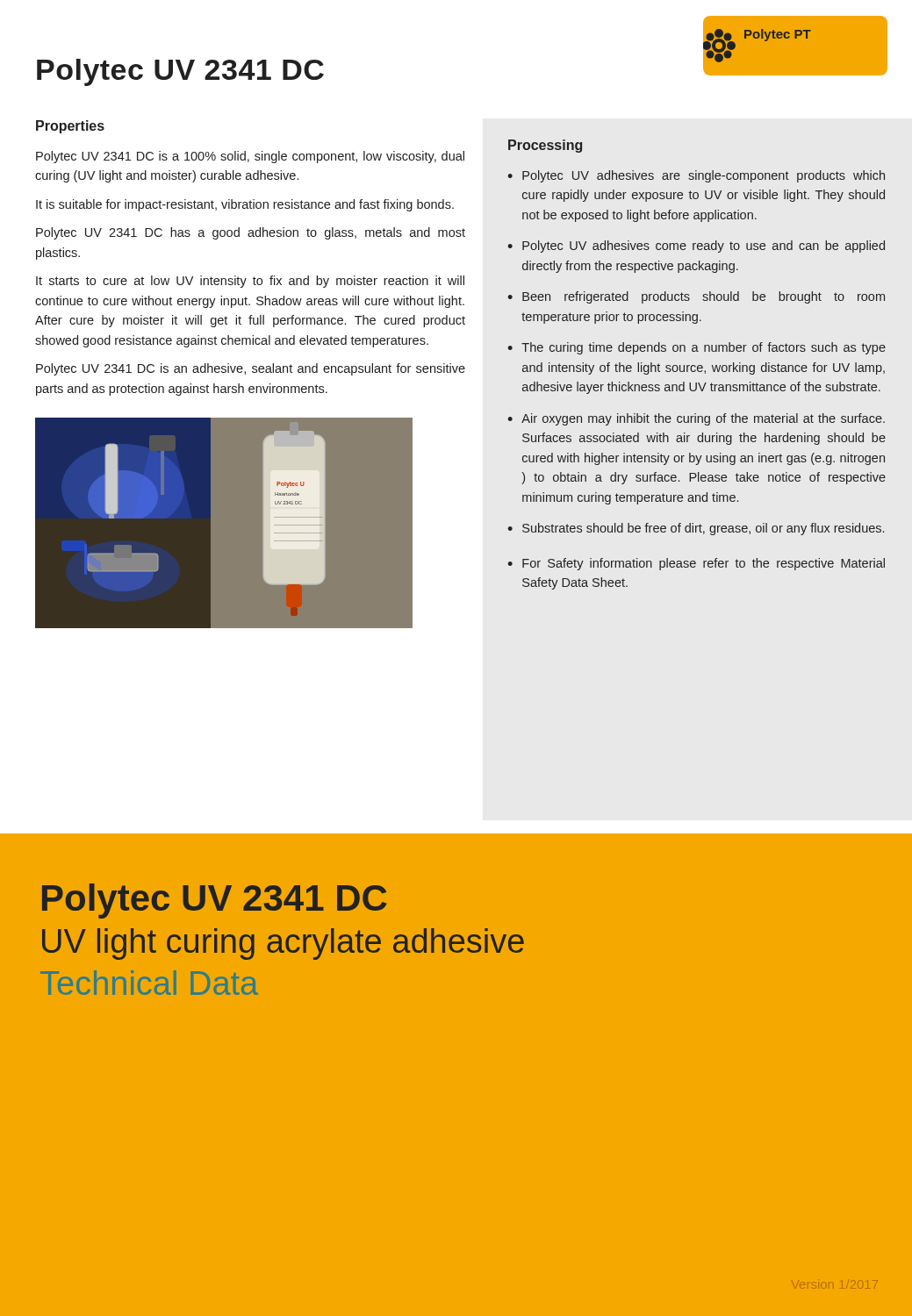This screenshot has width=912, height=1316.
Task: Navigate to the element starting "Been refrigerated products should be"
Action: click(704, 307)
